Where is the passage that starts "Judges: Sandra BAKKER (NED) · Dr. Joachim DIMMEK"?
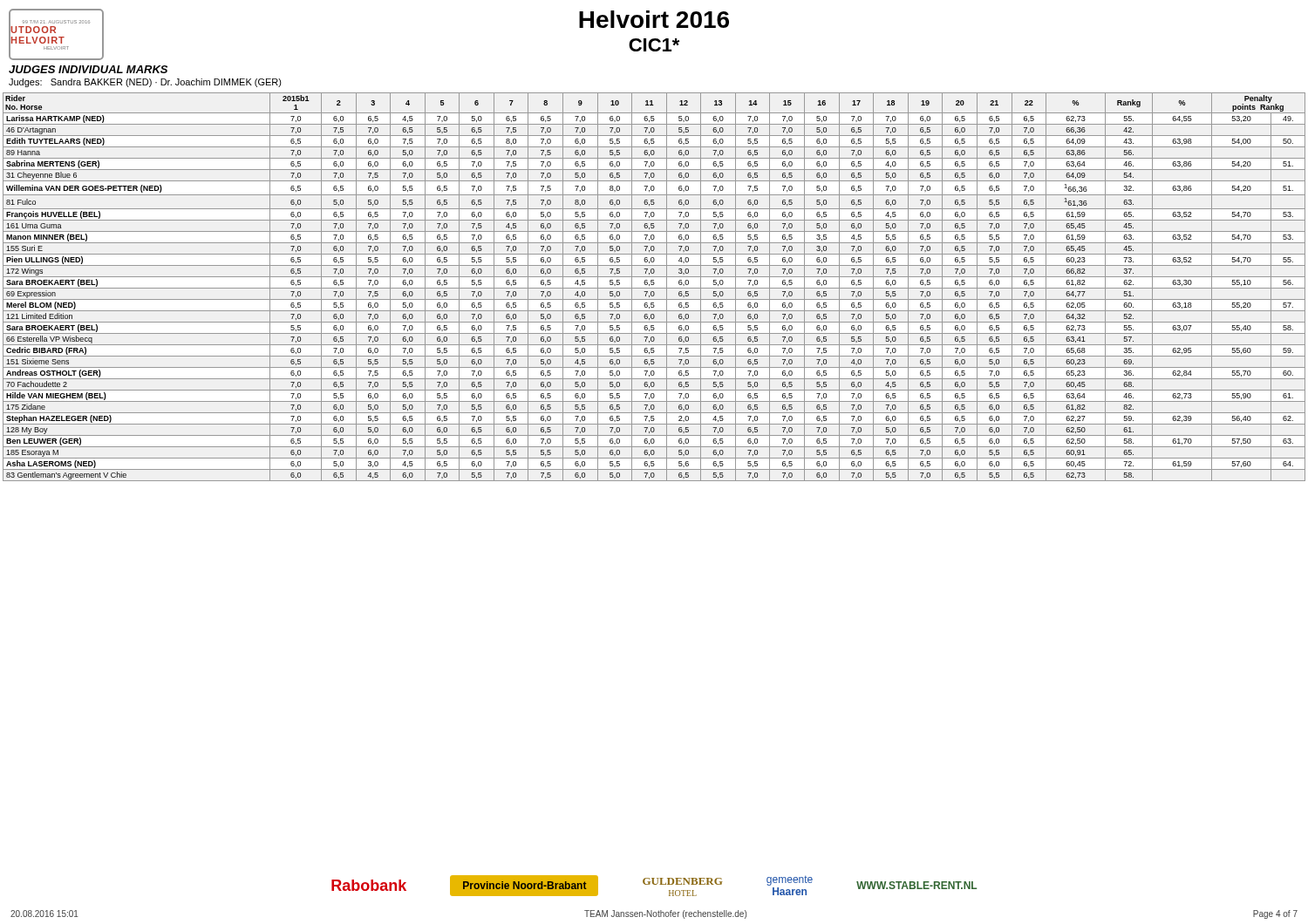Image resolution: width=1308 pixels, height=924 pixels. 145,82
